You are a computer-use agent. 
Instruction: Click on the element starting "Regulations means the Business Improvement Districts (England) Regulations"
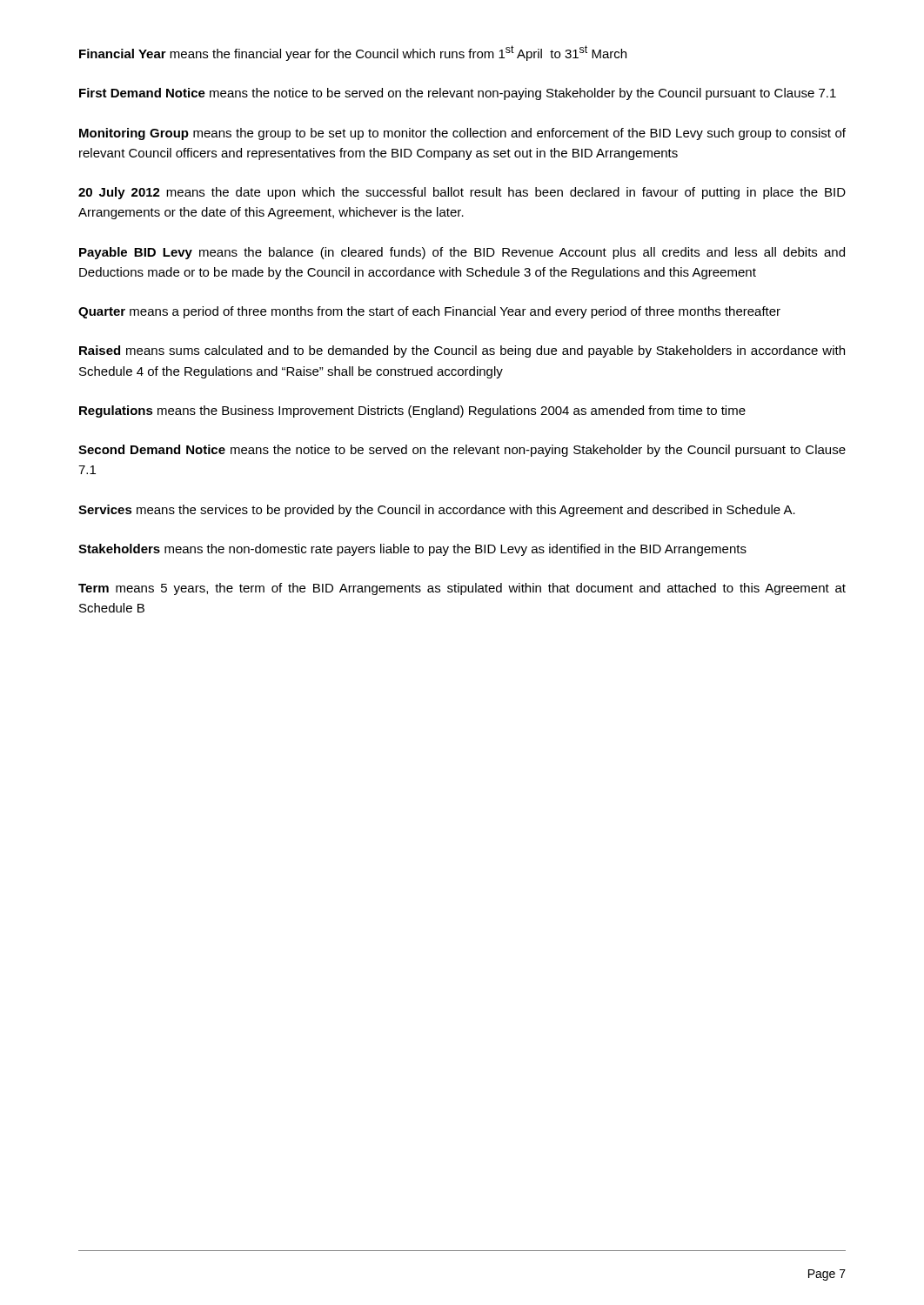click(412, 410)
